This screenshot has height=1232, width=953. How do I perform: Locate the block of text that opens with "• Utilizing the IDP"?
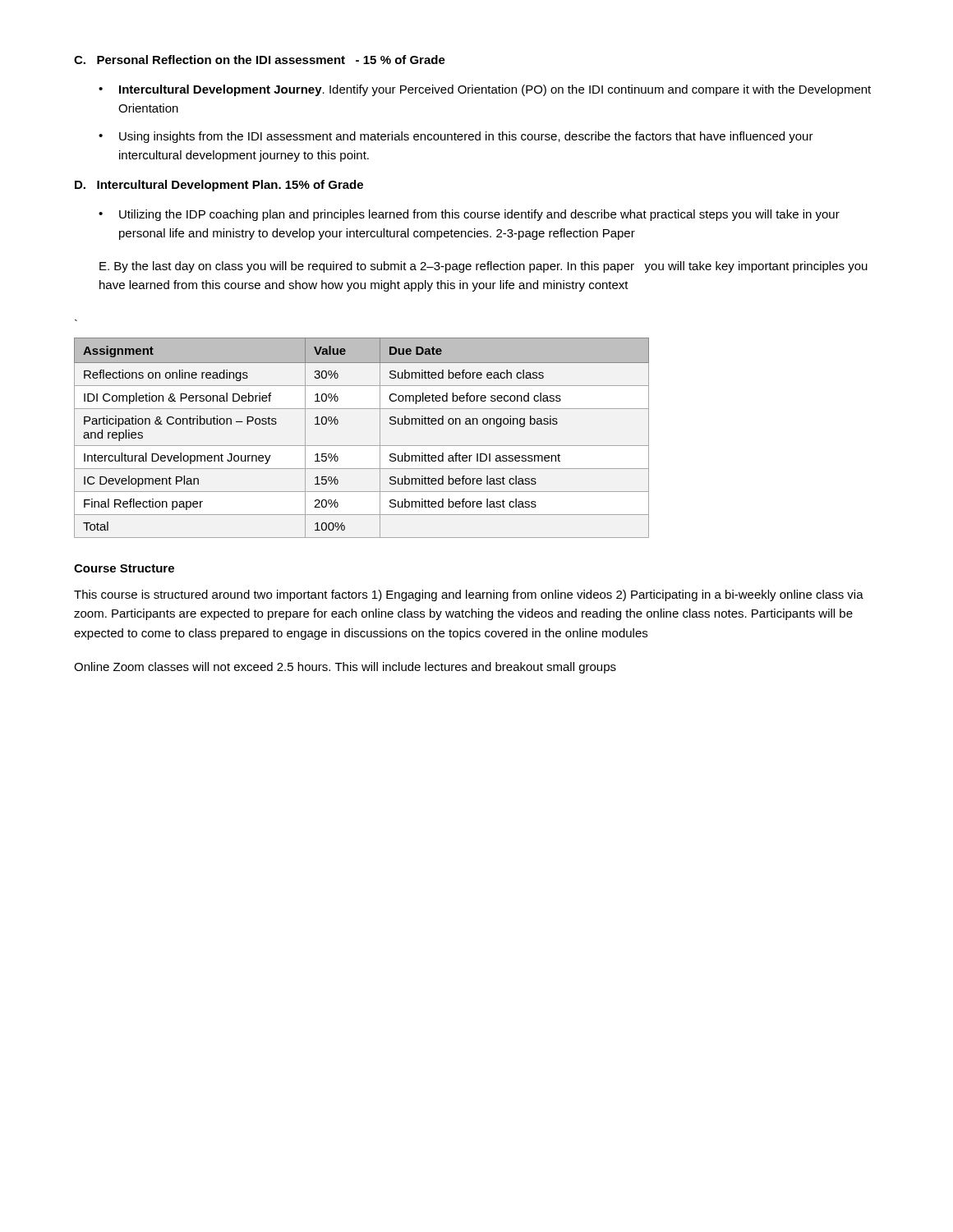pos(489,224)
